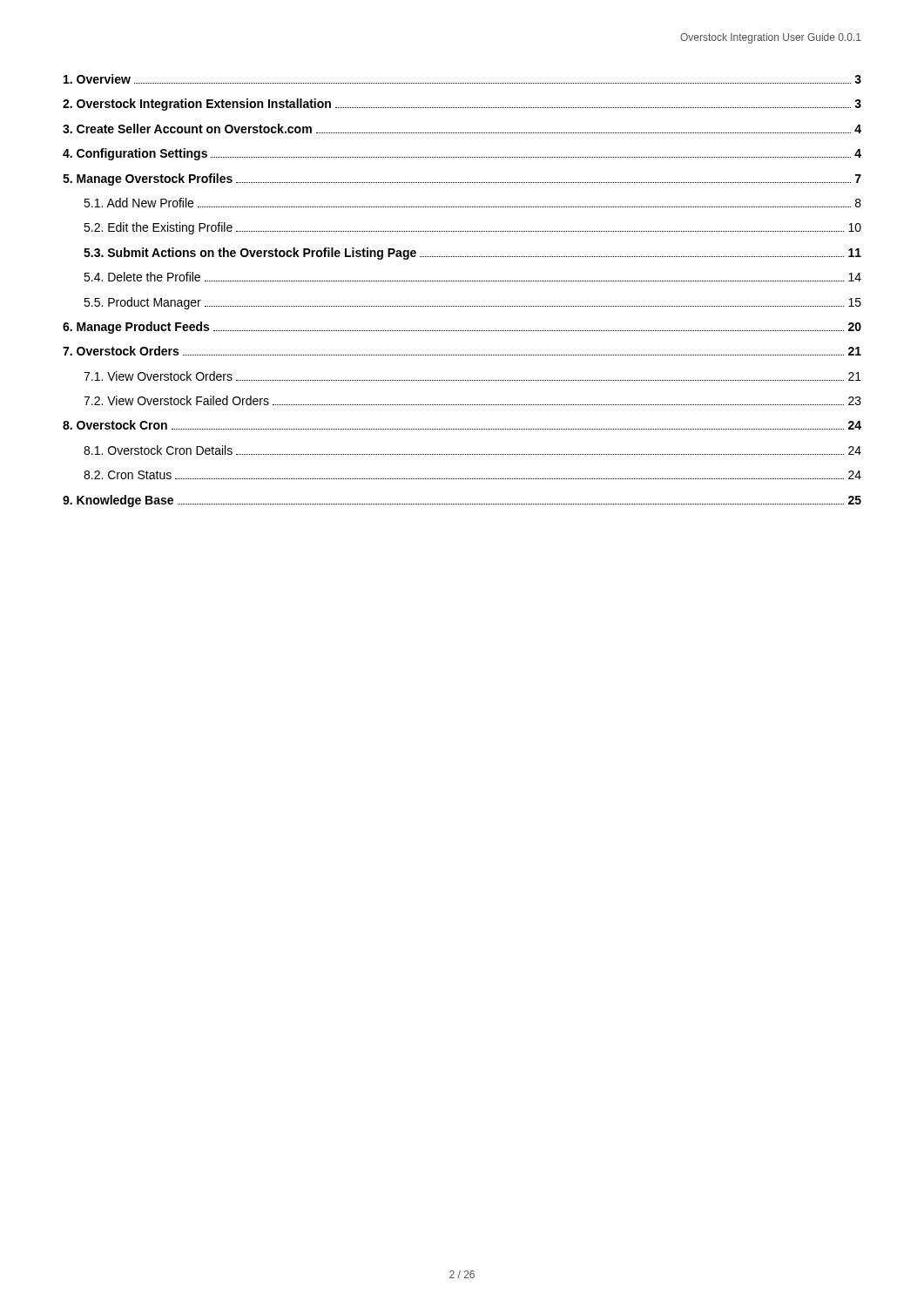This screenshot has height=1307, width=924.
Task: Point to the block beginning "7.1. View Overstock"
Action: (x=472, y=376)
